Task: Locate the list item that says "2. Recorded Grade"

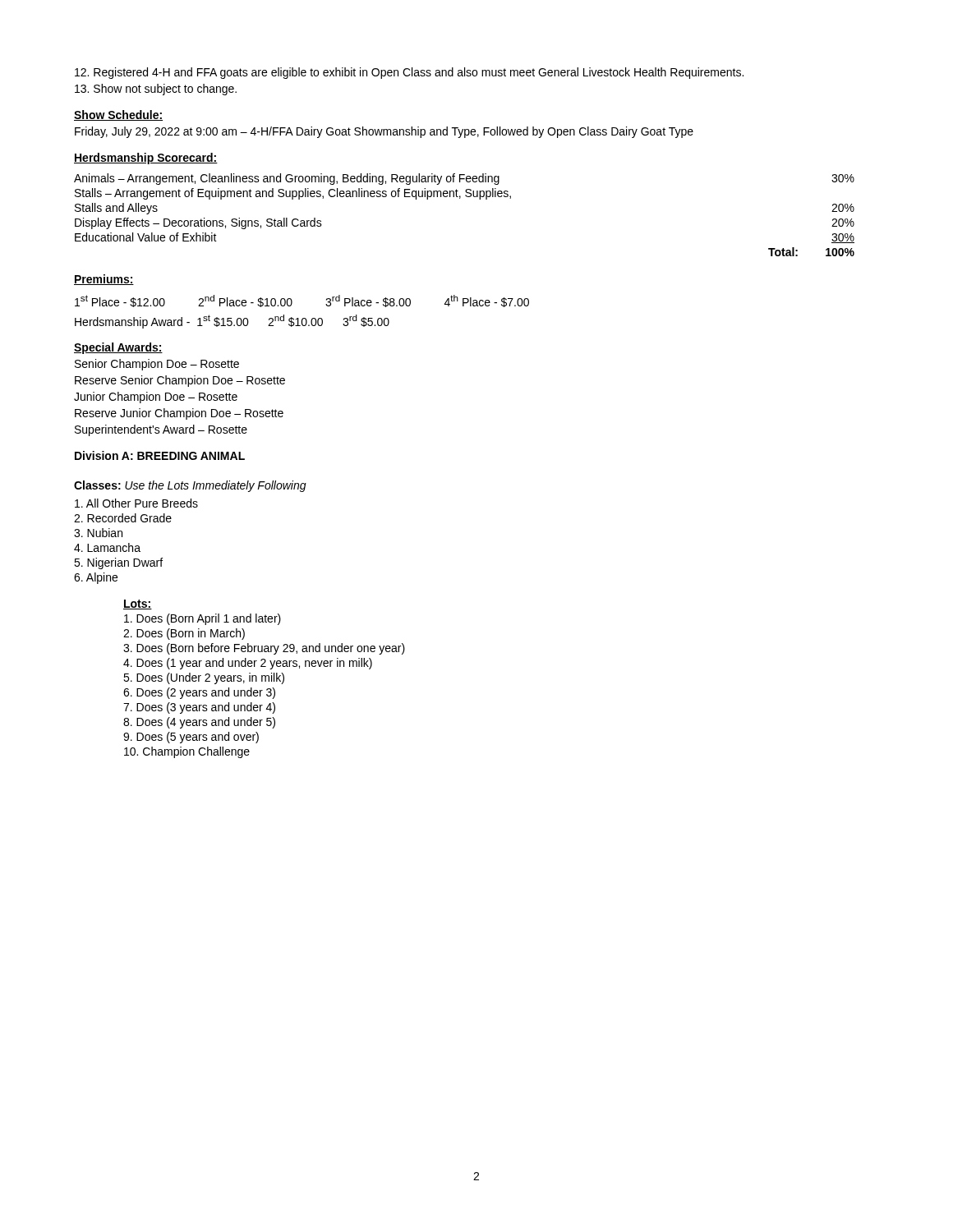Action: point(123,518)
